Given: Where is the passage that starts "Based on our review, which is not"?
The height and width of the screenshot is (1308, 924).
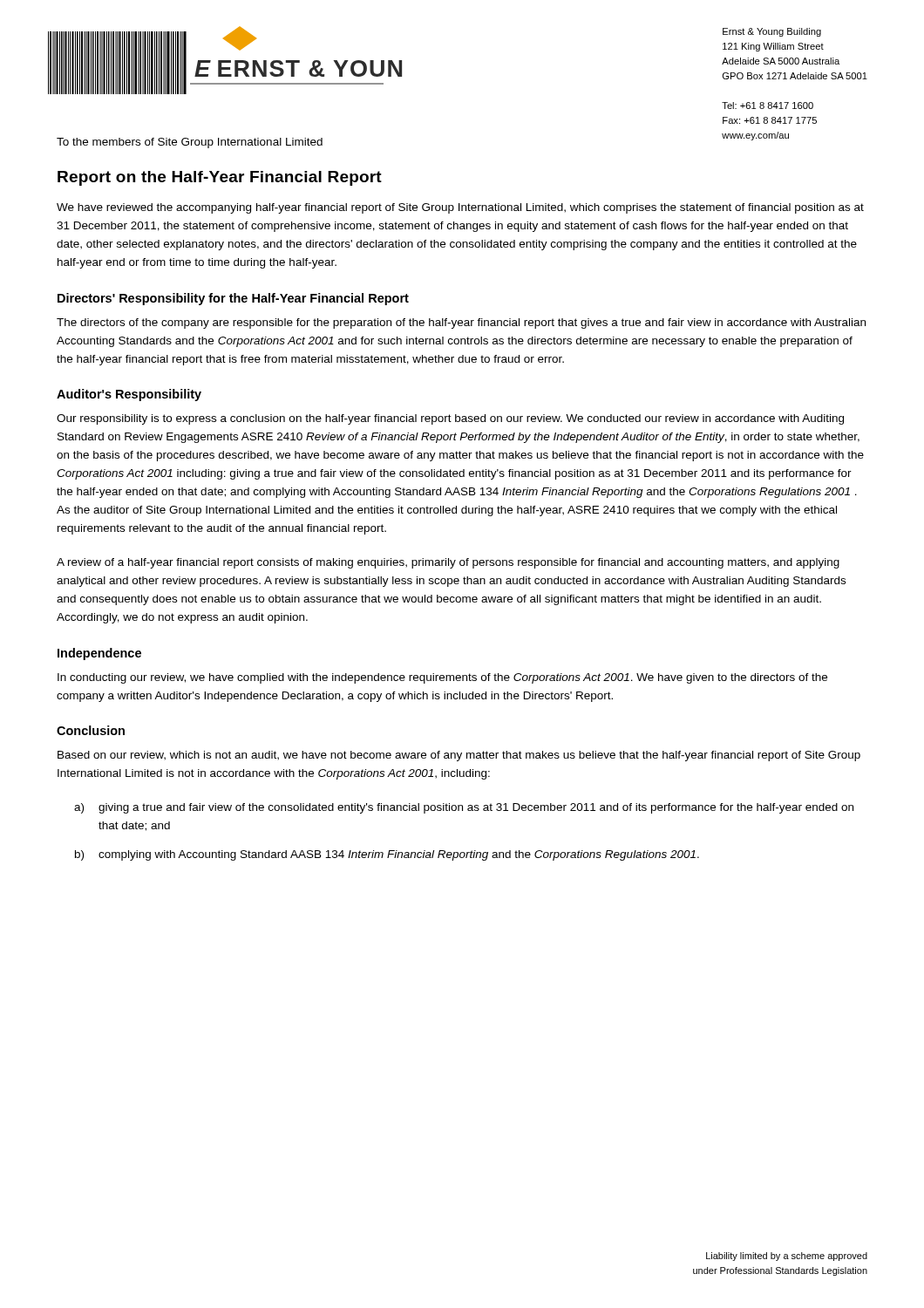Looking at the screenshot, I should (x=459, y=764).
